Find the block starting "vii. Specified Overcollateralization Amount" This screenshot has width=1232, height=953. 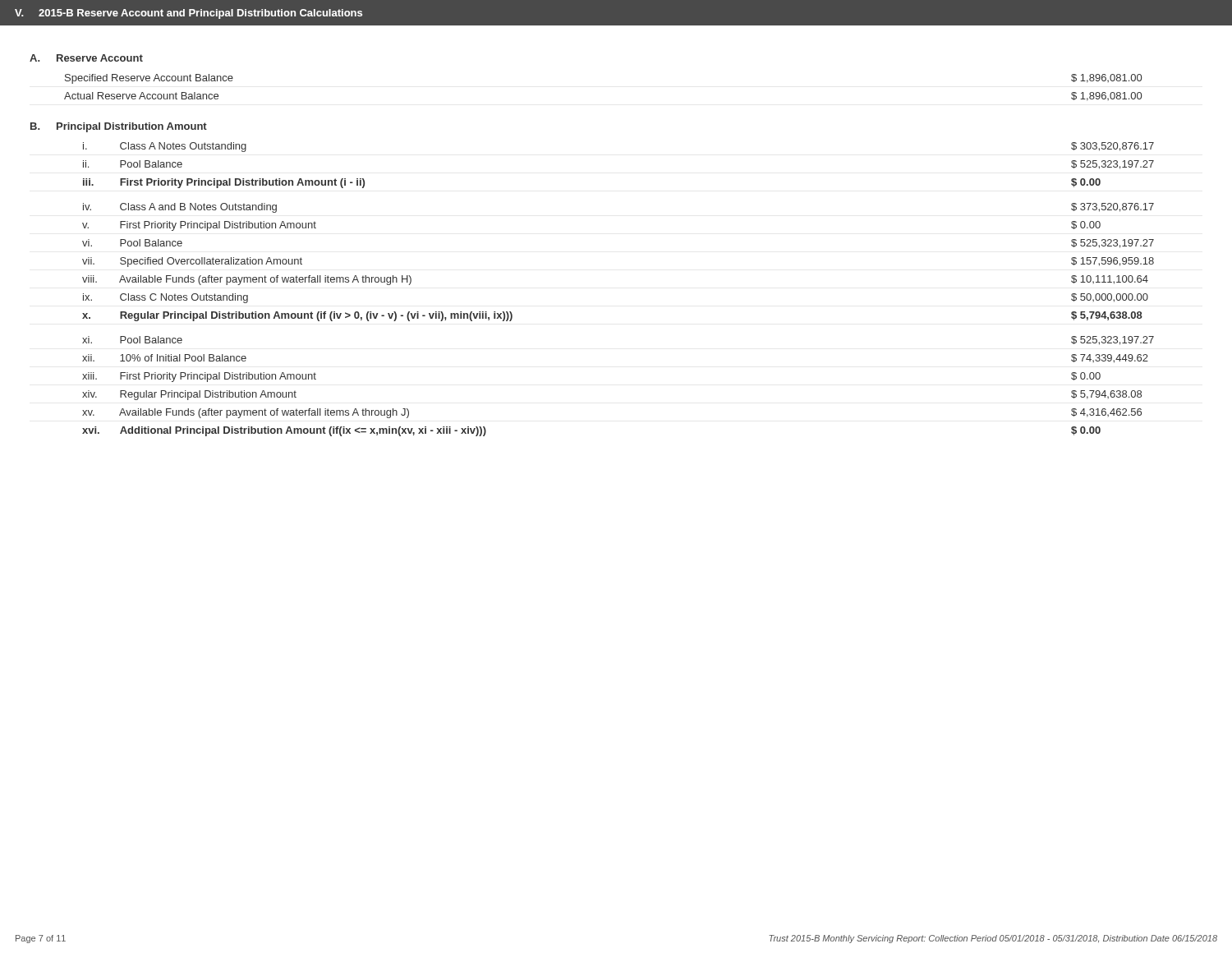(210, 262)
